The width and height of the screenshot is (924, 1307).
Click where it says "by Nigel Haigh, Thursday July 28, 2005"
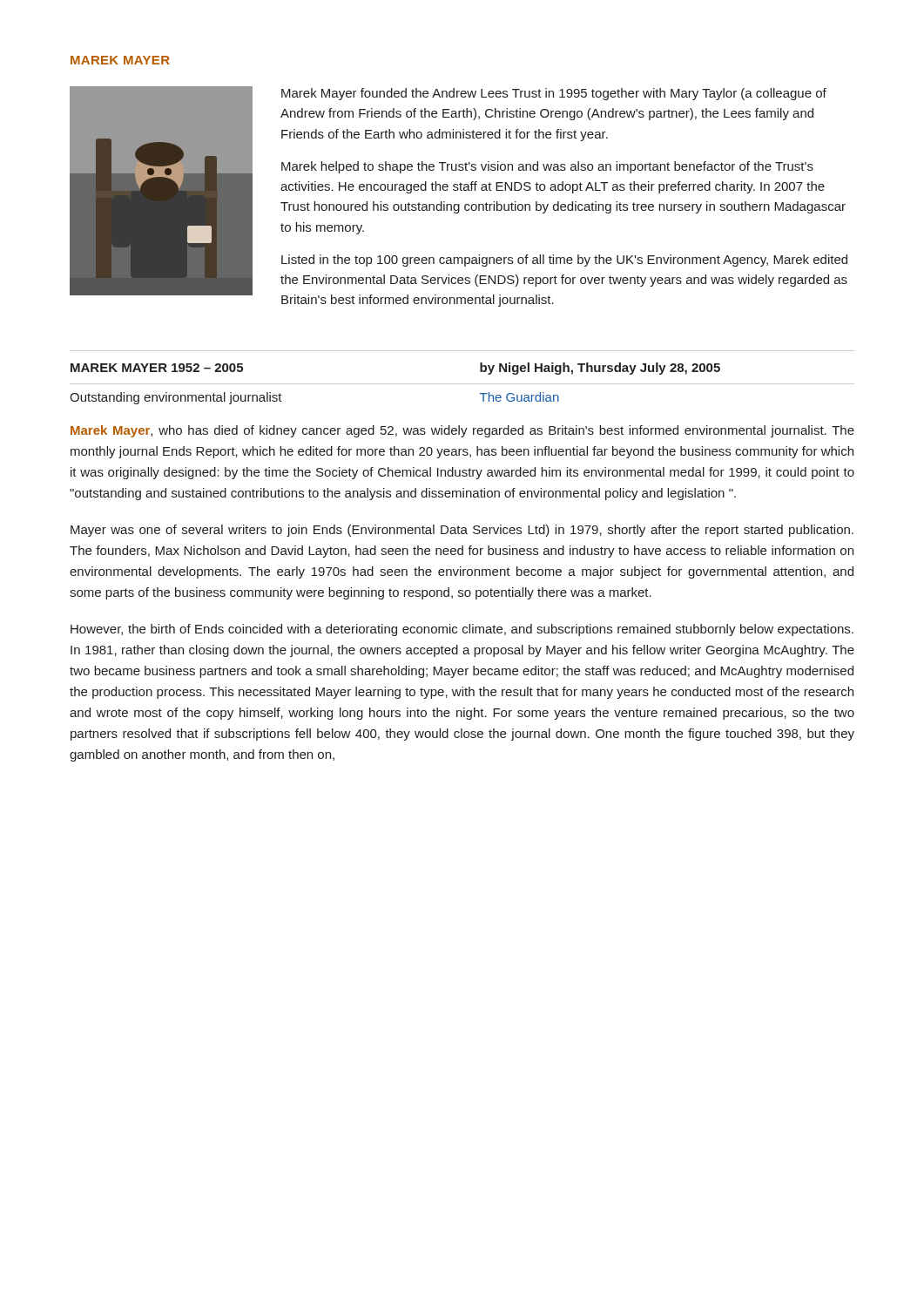600,367
